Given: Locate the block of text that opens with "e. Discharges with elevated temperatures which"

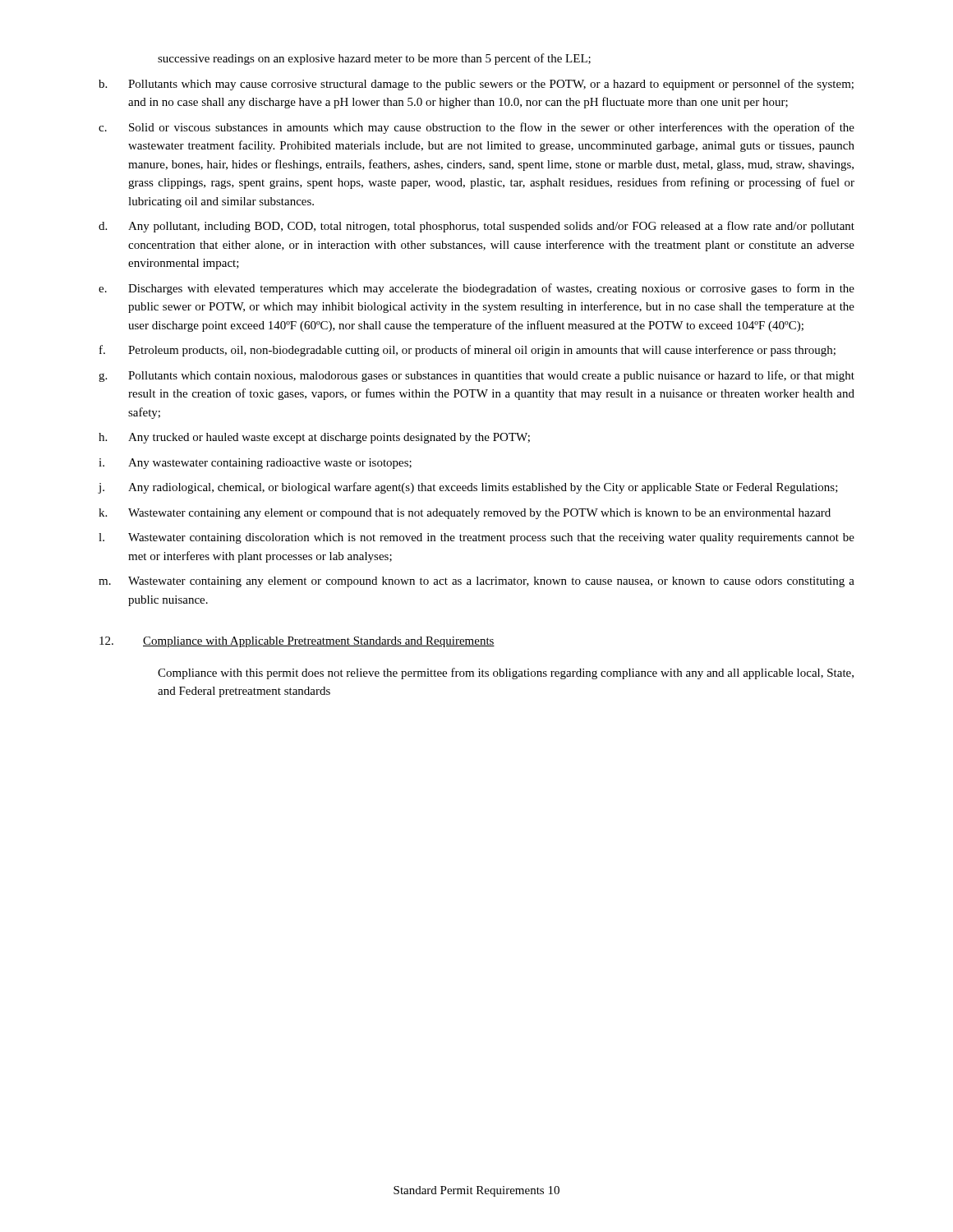Looking at the screenshot, I should click(476, 307).
